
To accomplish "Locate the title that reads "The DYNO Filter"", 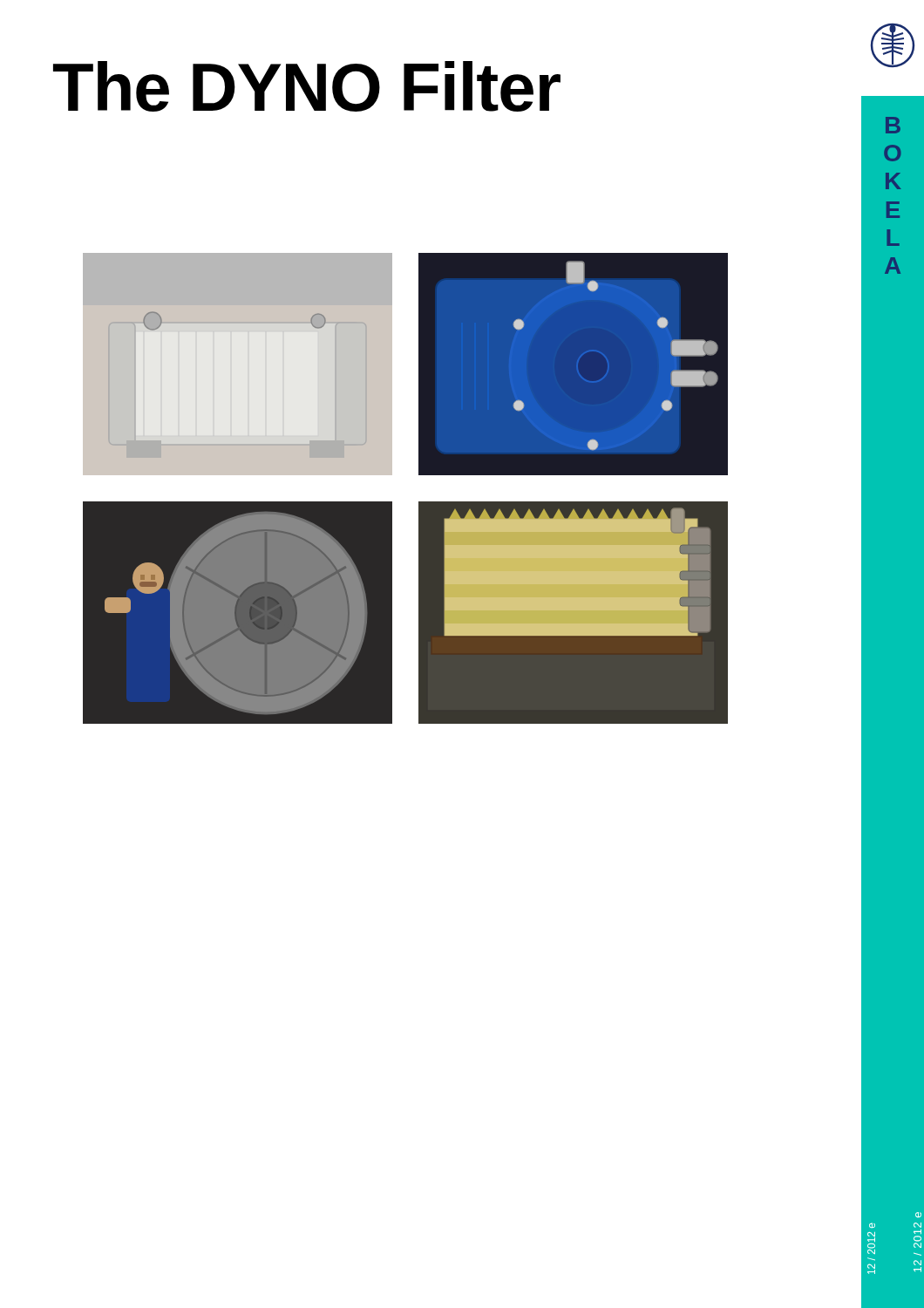I will (306, 88).
